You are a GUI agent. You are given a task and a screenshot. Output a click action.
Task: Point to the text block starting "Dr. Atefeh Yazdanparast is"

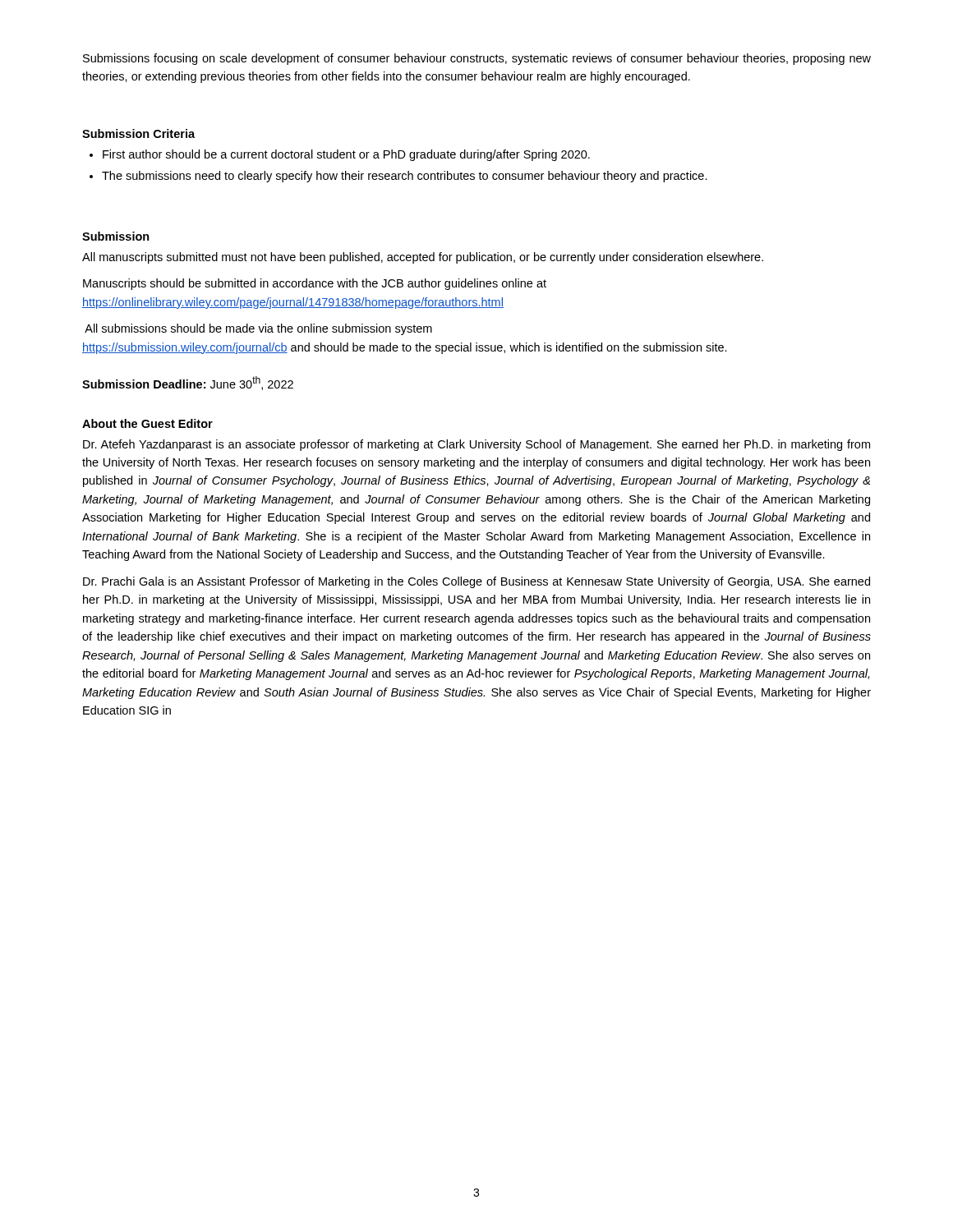point(476,499)
